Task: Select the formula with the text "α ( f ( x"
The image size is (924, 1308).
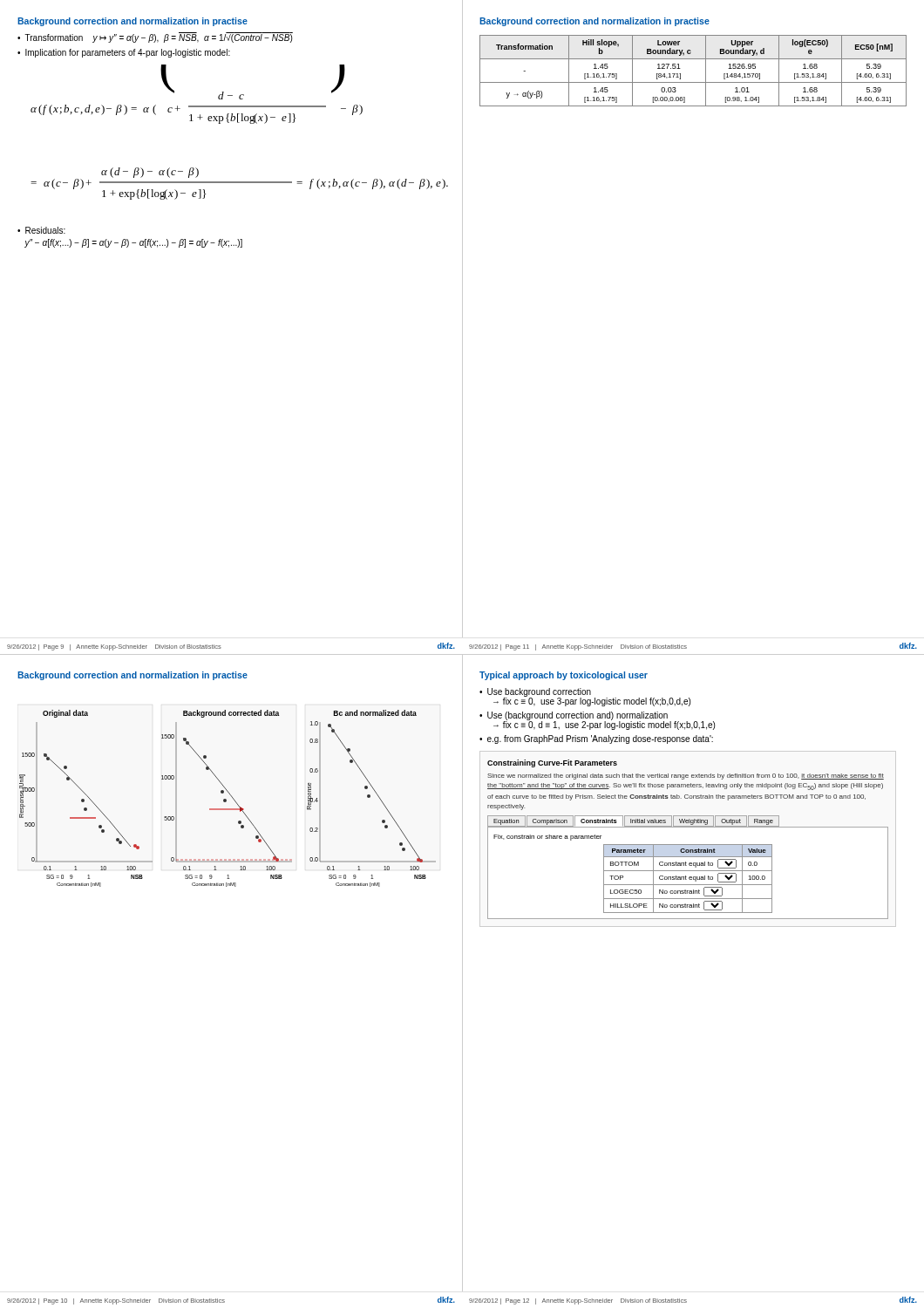Action: click(x=235, y=104)
